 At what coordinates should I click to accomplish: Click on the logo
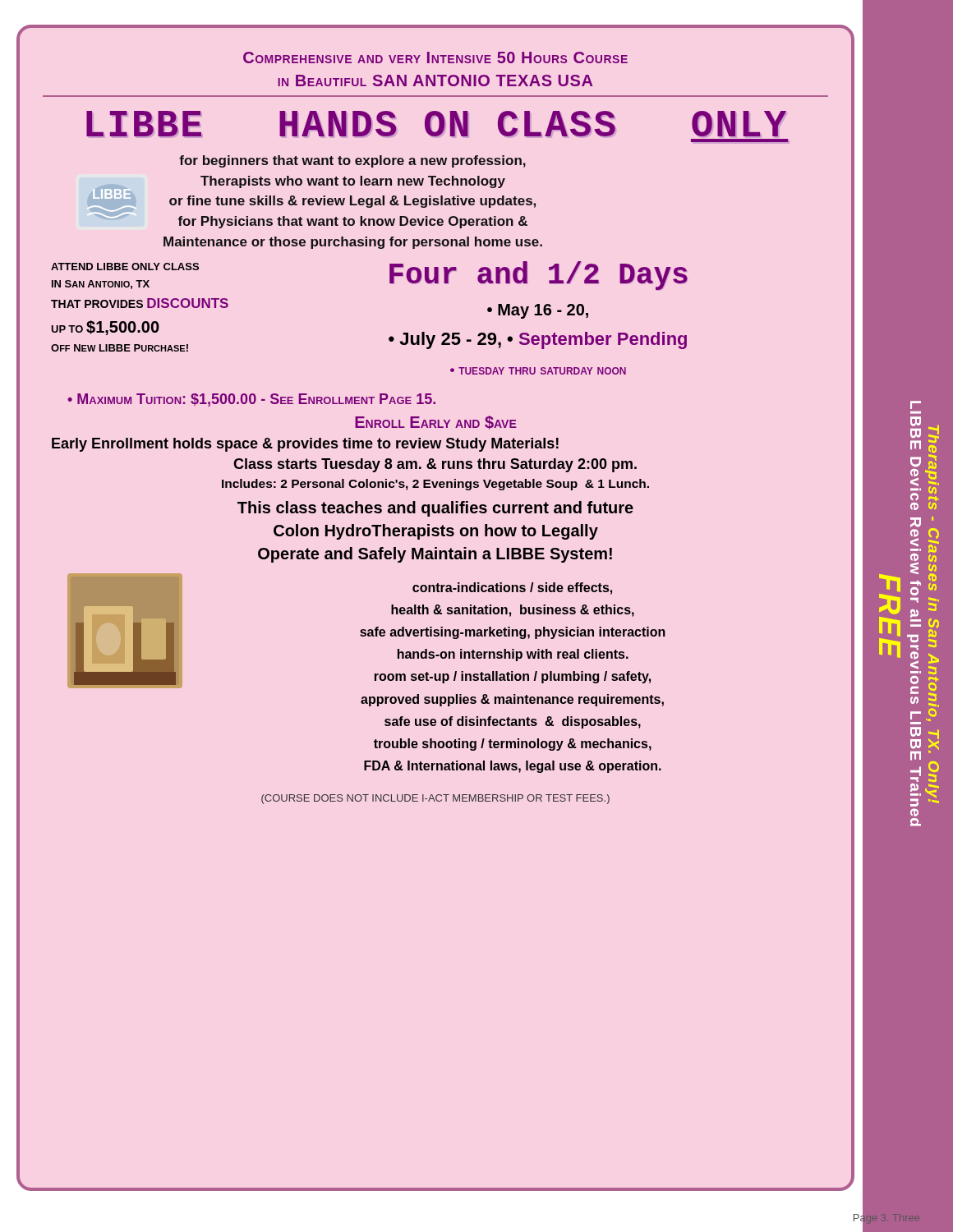point(112,202)
